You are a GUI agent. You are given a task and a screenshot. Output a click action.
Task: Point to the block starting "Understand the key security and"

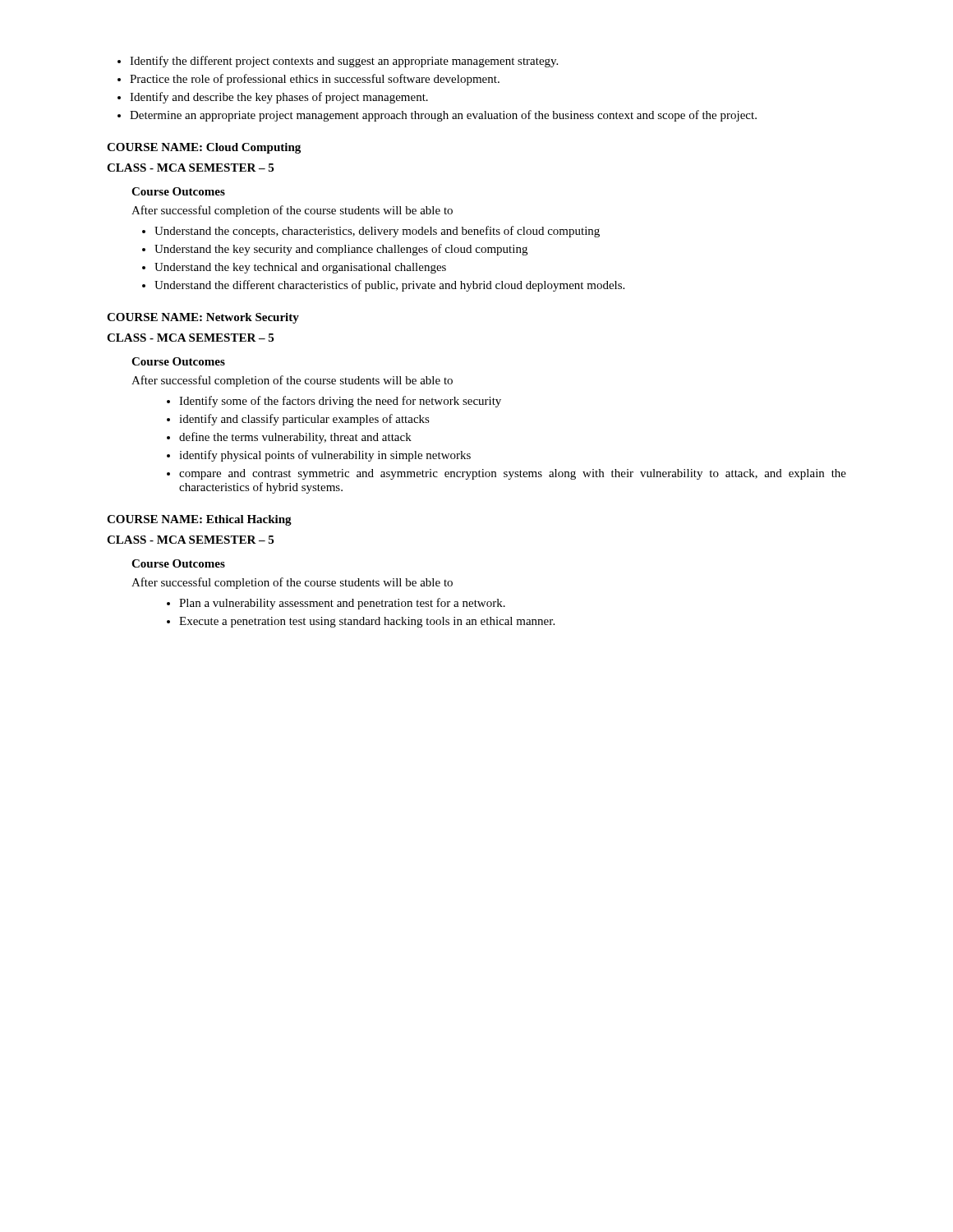tap(341, 249)
